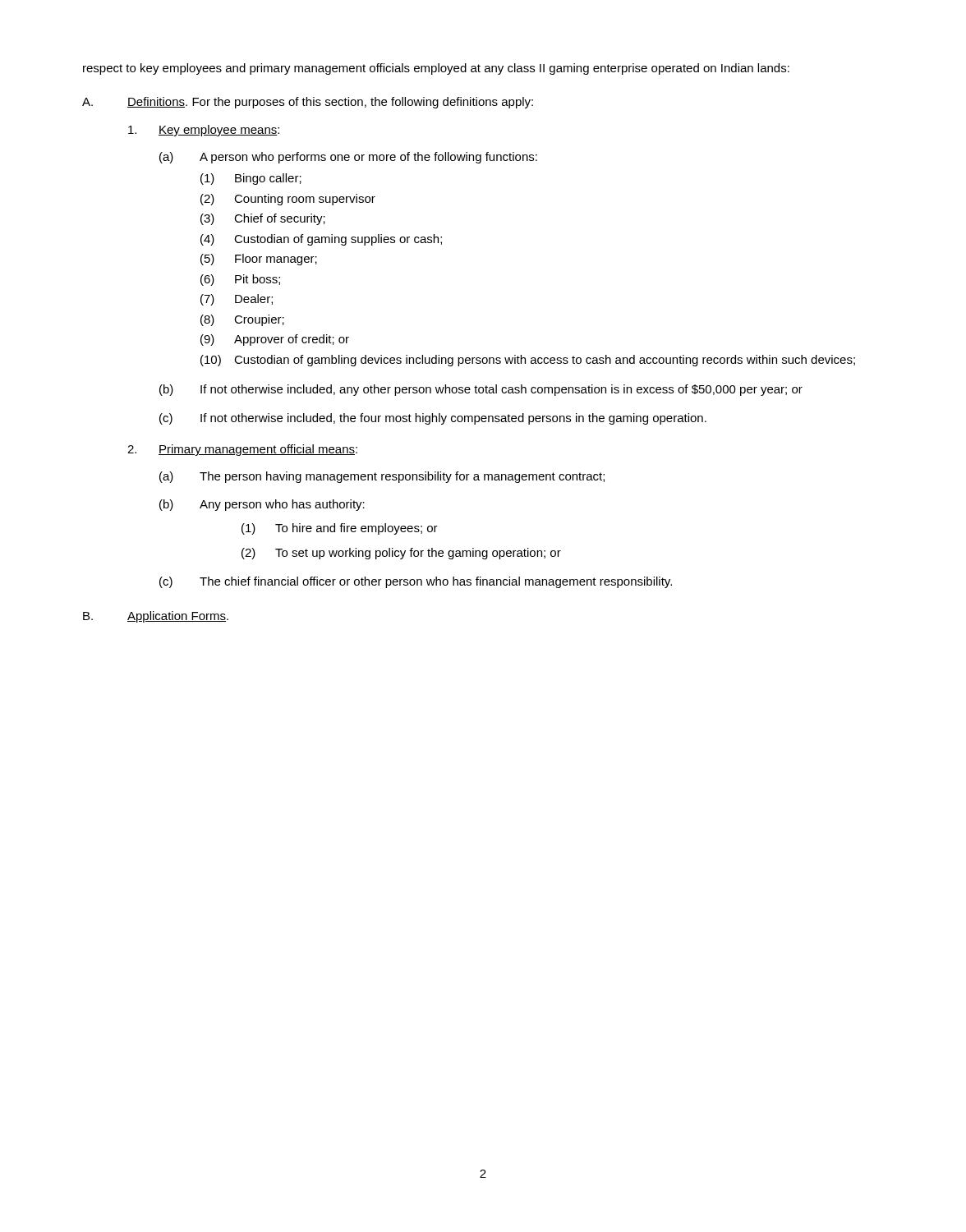Point to the text starting "(b) If not otherwise included, any"
The height and width of the screenshot is (1232, 966).
525,390
